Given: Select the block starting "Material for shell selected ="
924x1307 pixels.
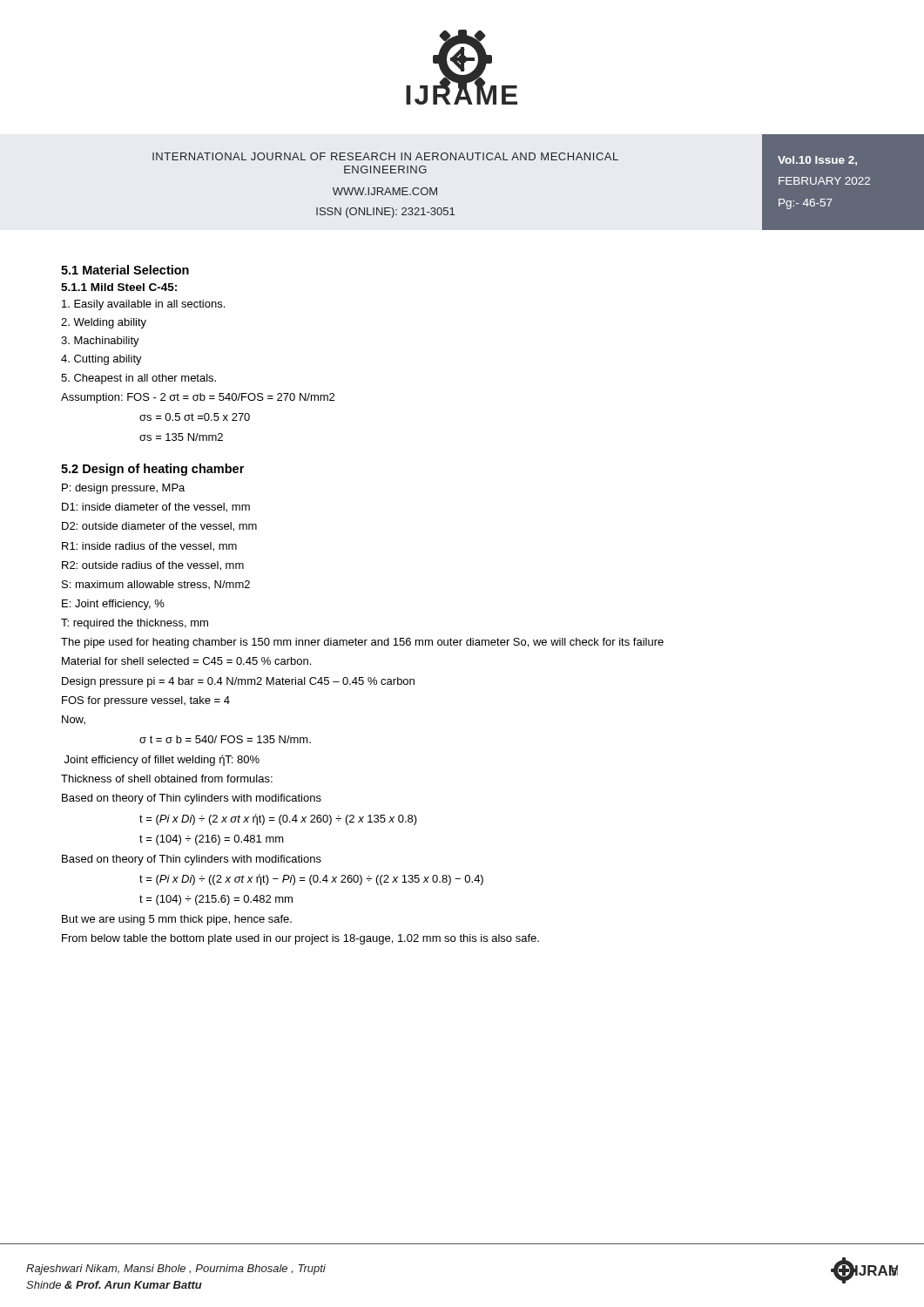Looking at the screenshot, I should (x=187, y=661).
